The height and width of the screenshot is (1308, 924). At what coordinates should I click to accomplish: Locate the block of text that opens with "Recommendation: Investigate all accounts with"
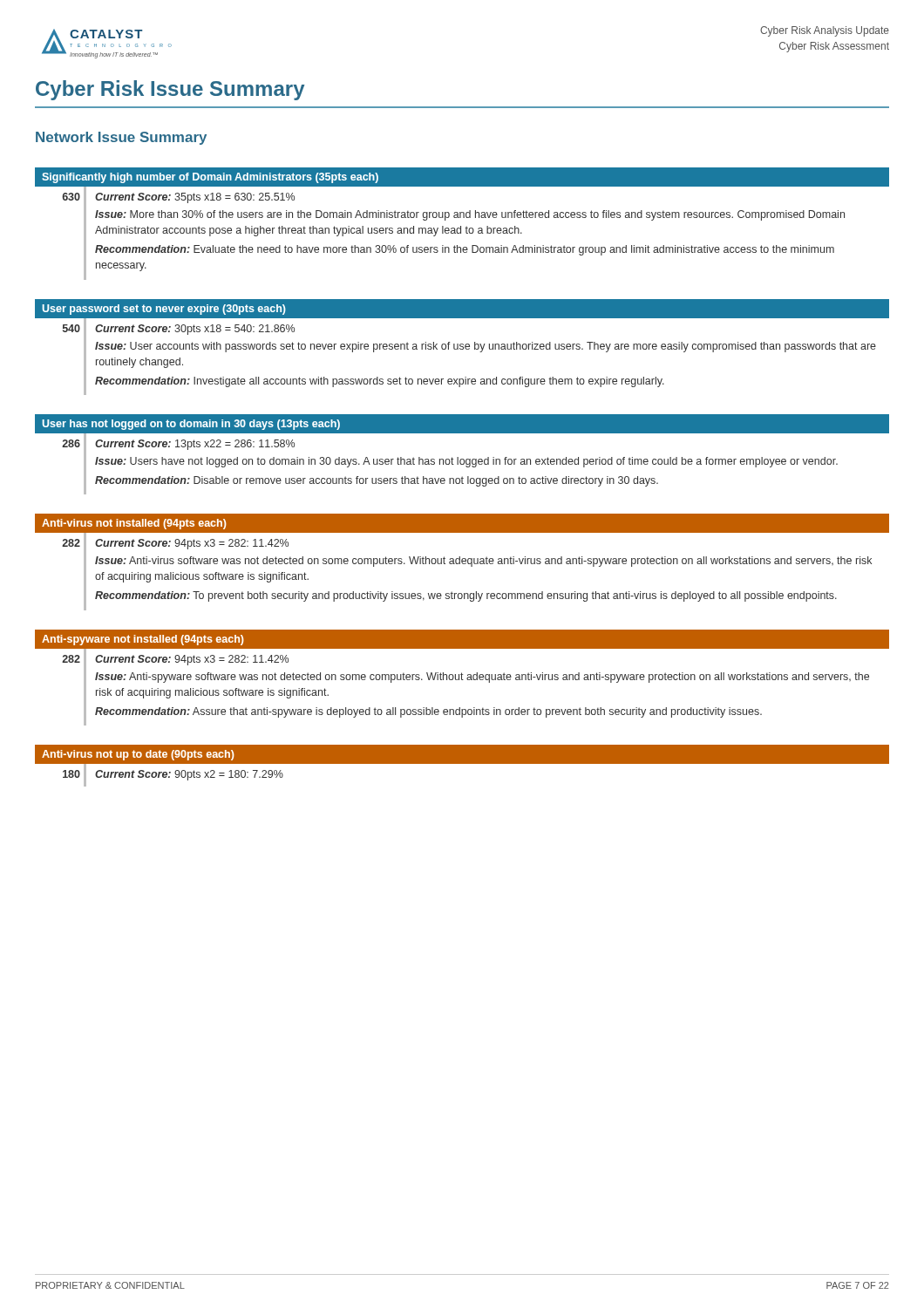[380, 381]
